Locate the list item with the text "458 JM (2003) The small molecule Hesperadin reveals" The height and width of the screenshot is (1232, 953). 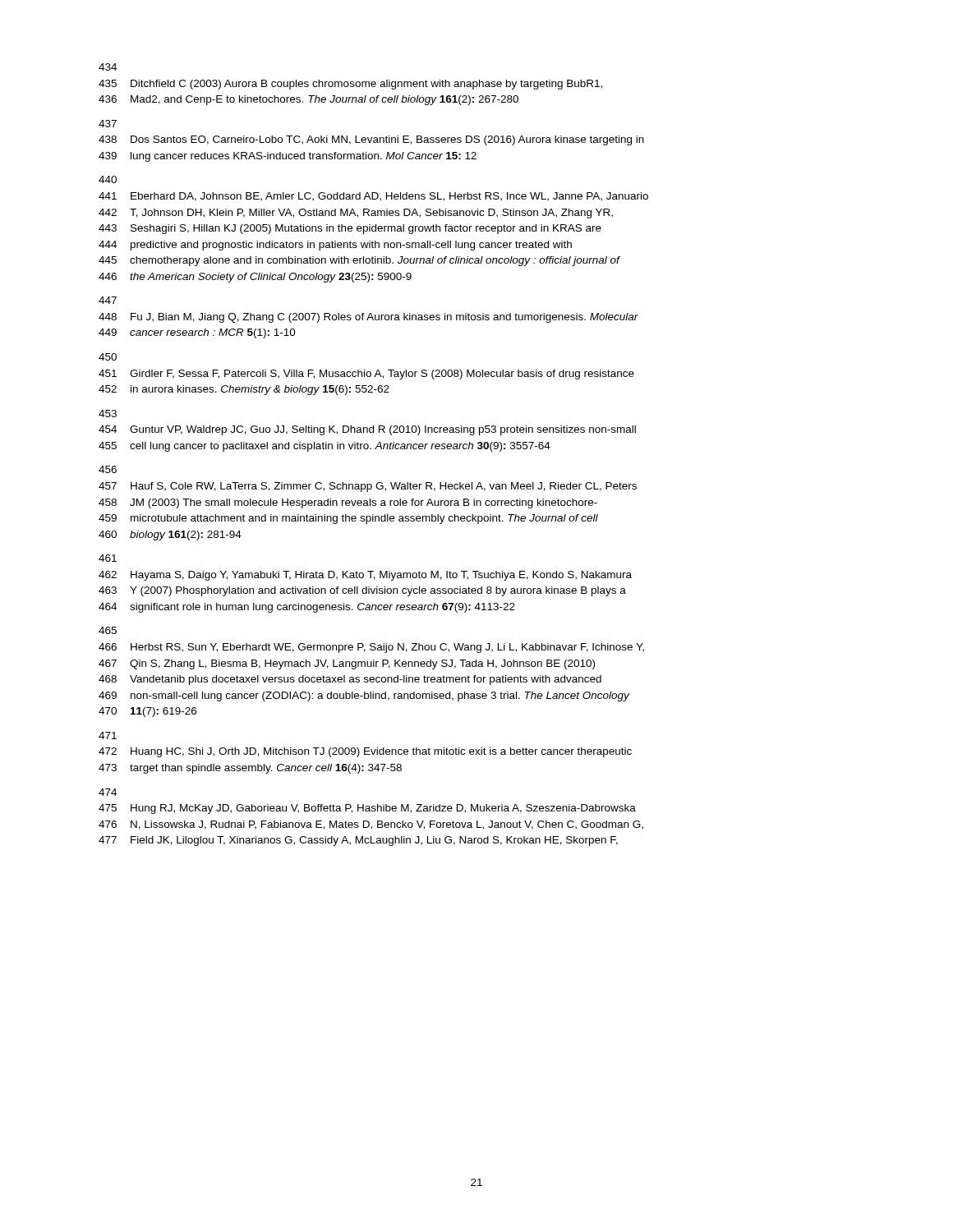pyautogui.click(x=475, y=502)
